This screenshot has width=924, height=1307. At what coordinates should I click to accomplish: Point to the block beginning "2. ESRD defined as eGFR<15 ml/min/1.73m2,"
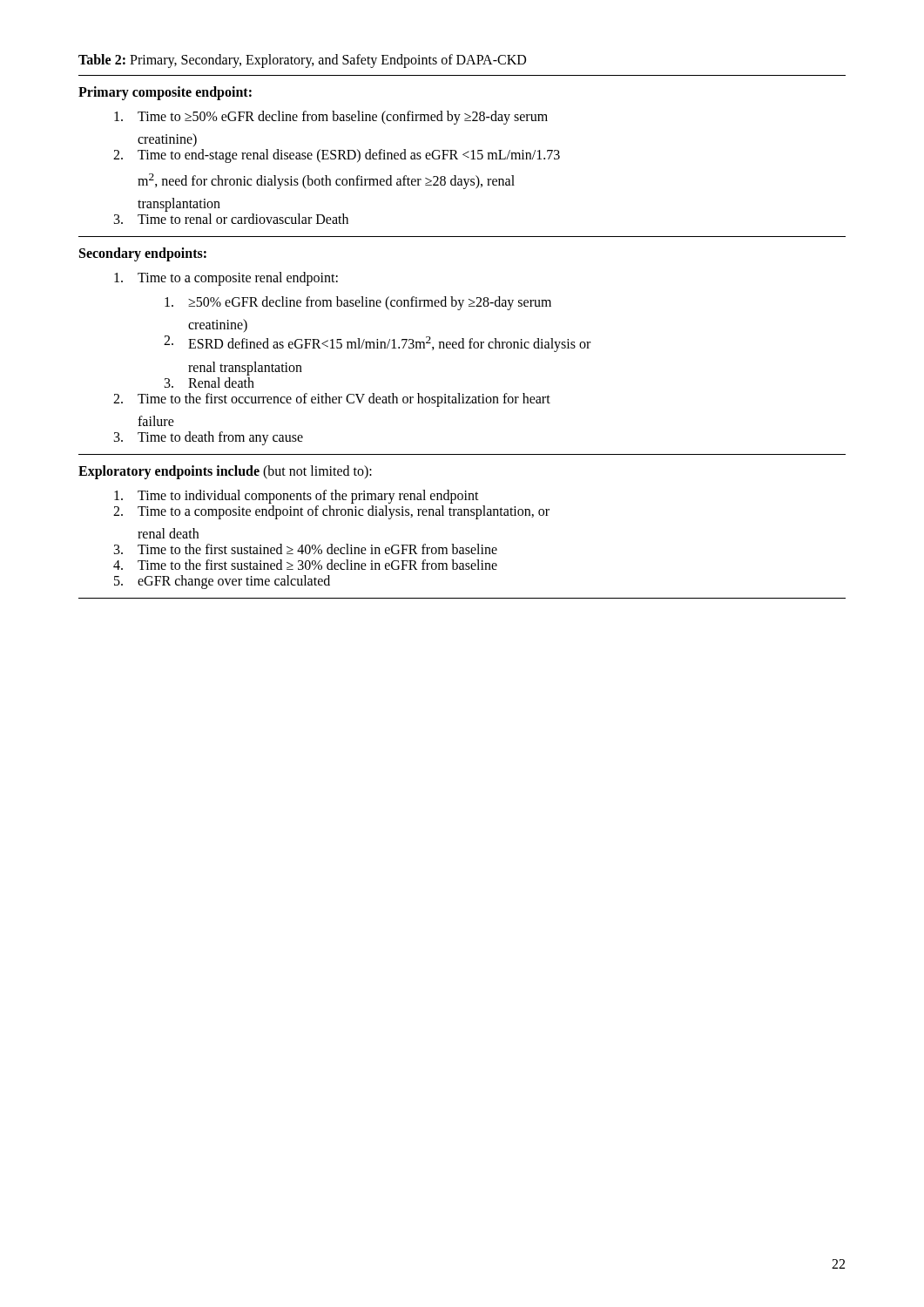505,354
